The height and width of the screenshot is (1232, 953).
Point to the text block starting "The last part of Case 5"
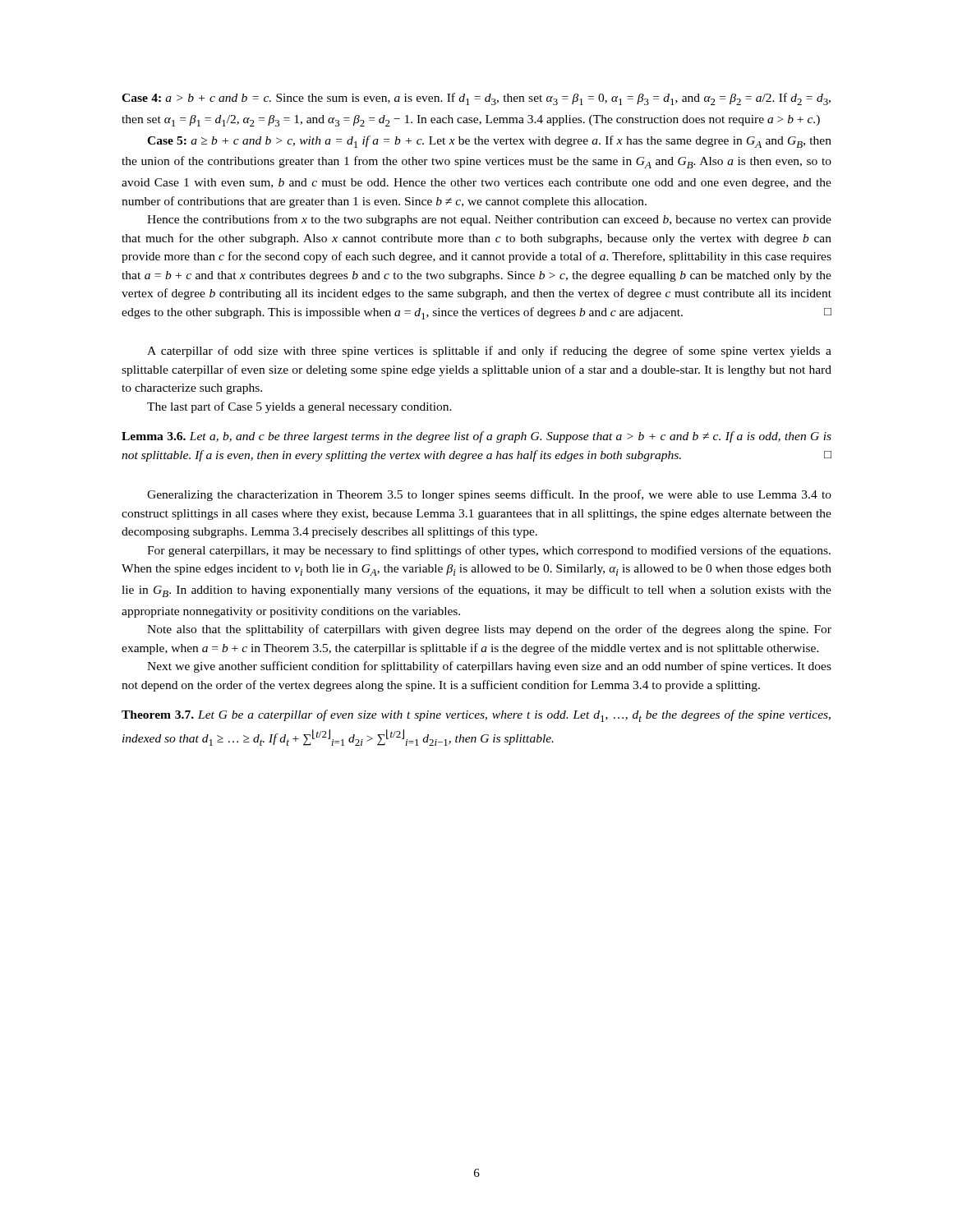coord(299,407)
